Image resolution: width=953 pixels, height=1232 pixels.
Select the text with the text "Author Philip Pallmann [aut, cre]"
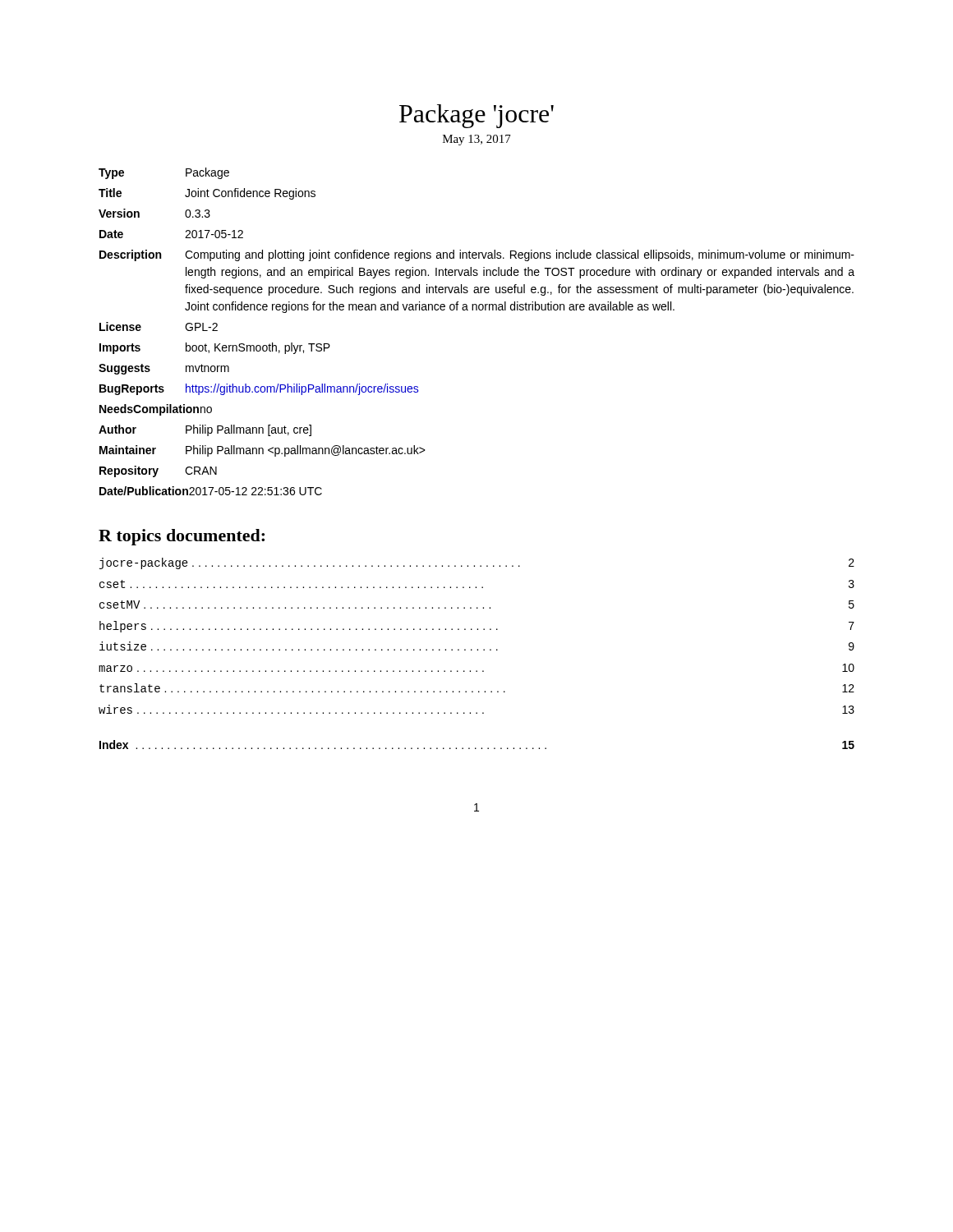click(205, 430)
